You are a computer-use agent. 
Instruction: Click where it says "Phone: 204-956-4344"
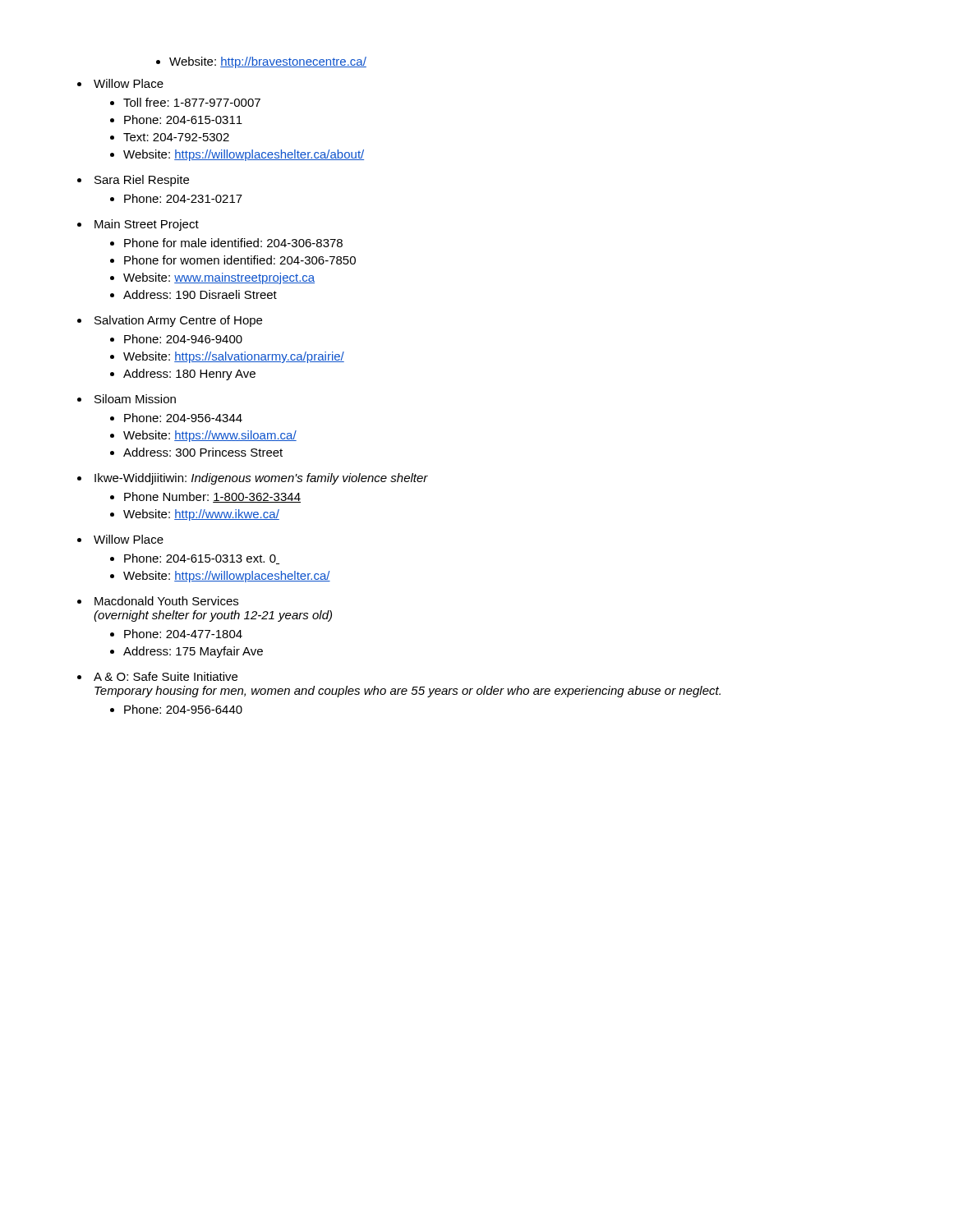tap(183, 418)
